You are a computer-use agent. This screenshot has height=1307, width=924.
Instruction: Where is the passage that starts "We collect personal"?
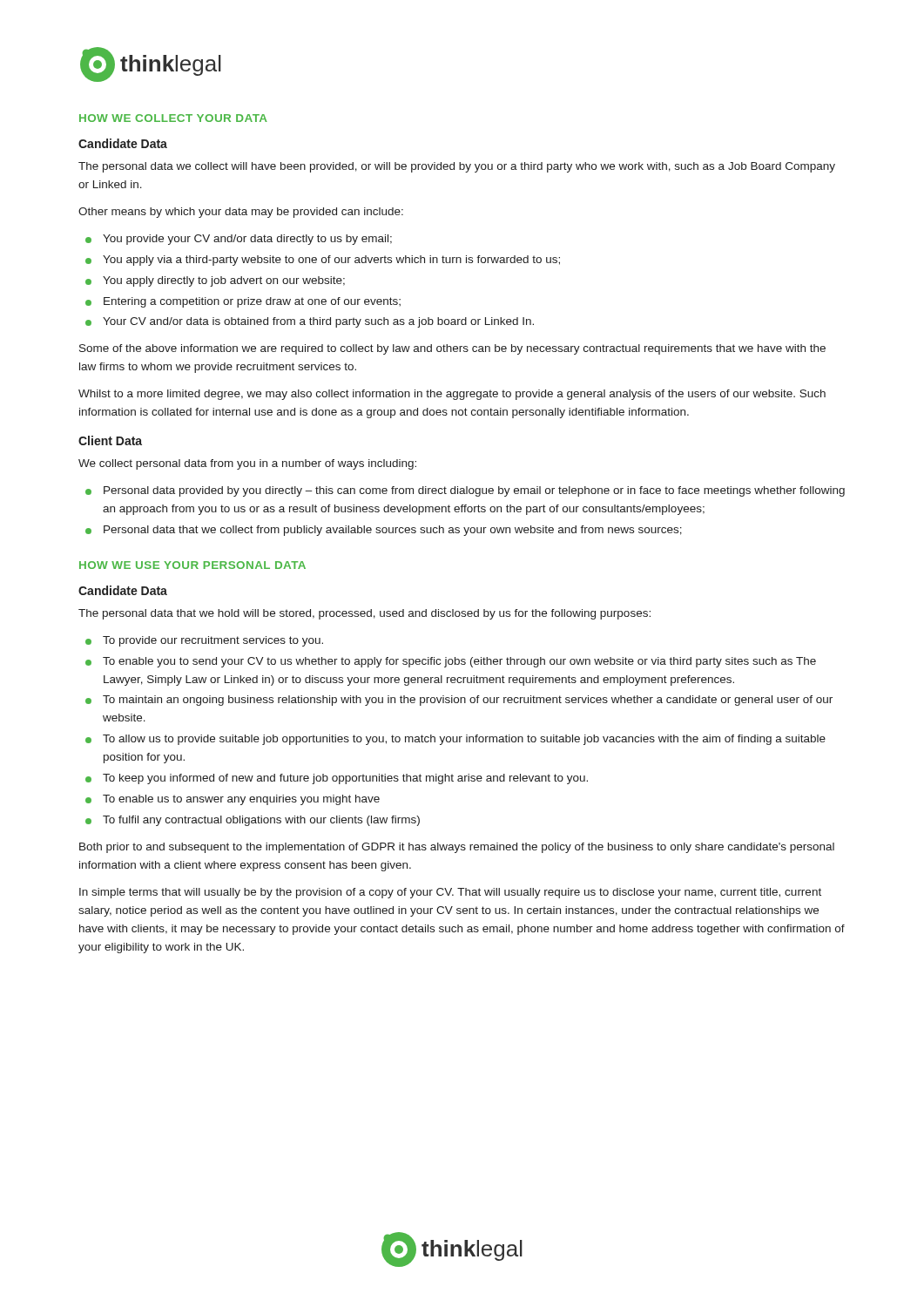(x=248, y=463)
